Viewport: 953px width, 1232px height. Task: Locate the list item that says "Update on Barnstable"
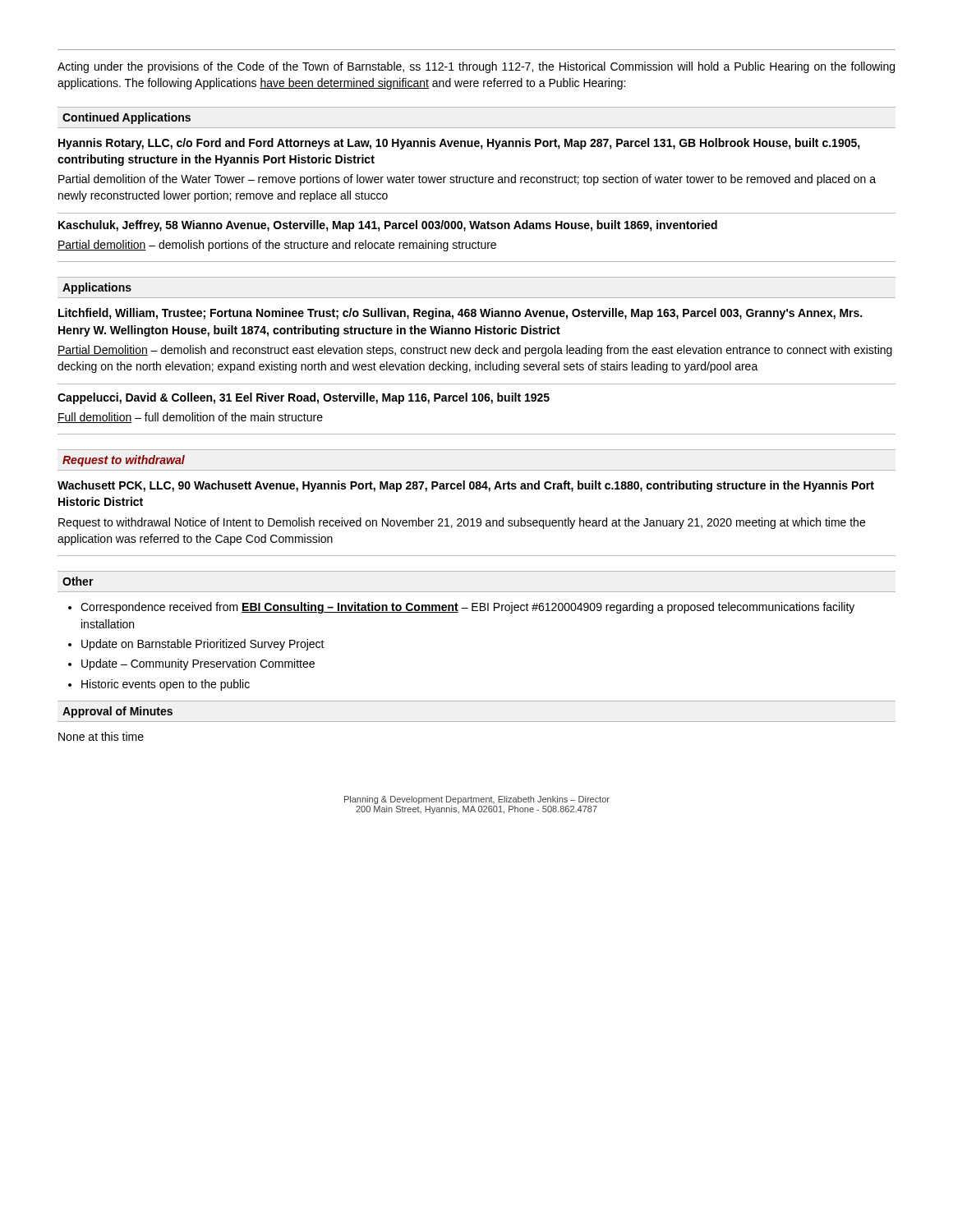point(202,644)
